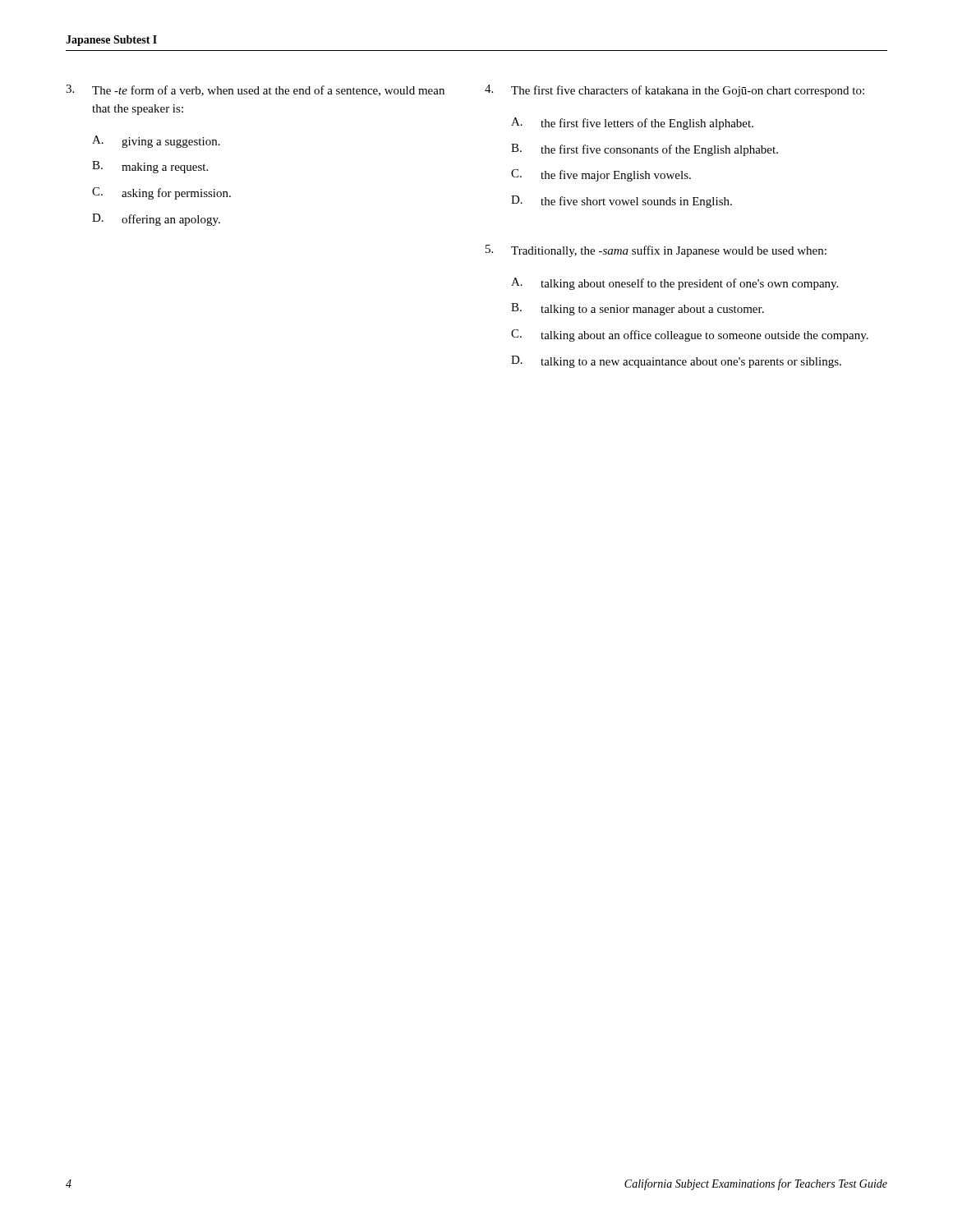The width and height of the screenshot is (953, 1232).
Task: Find the region starting "D. offering an apology."
Action: [156, 220]
